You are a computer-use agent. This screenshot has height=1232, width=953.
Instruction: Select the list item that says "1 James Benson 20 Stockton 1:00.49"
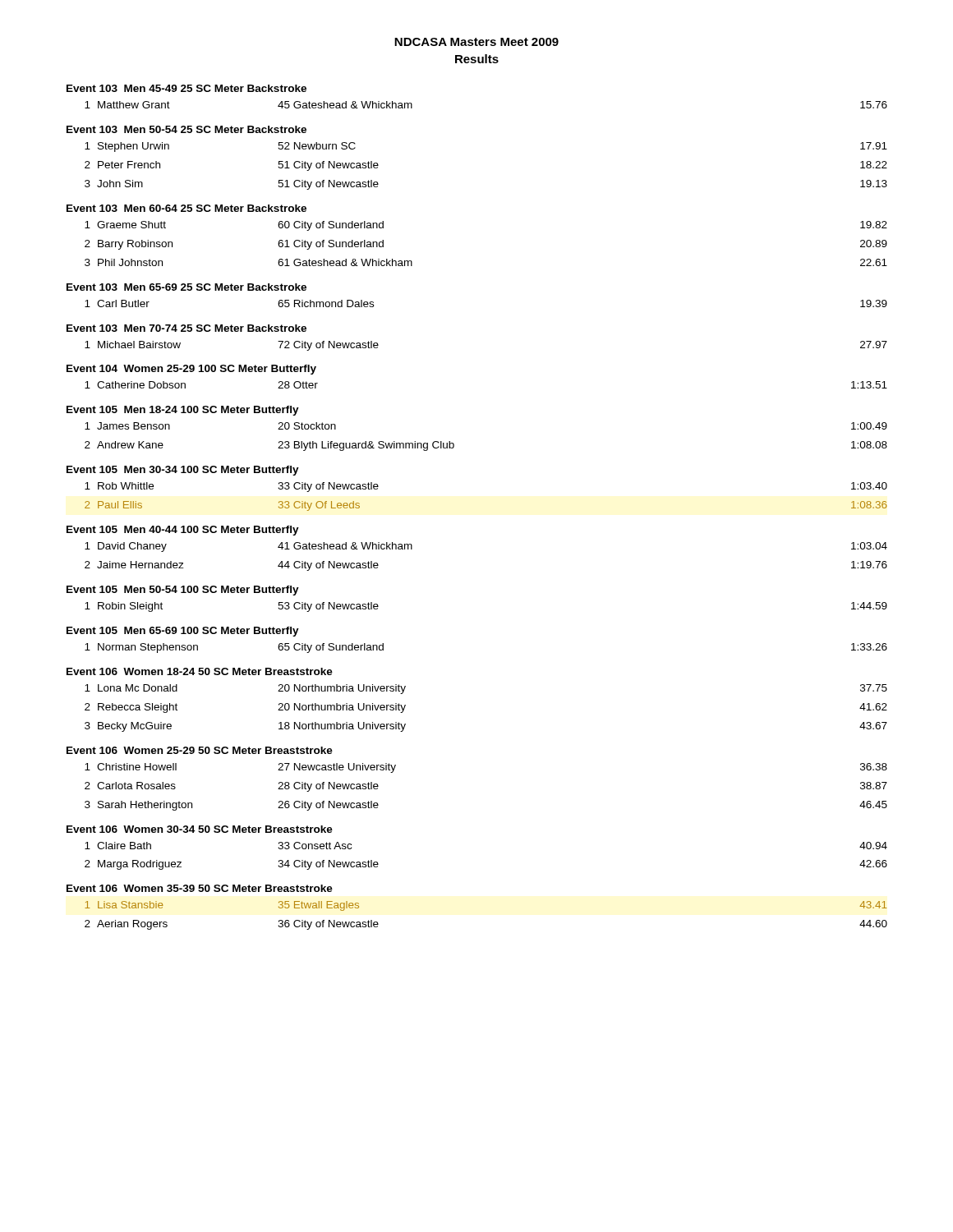tap(124, 426)
